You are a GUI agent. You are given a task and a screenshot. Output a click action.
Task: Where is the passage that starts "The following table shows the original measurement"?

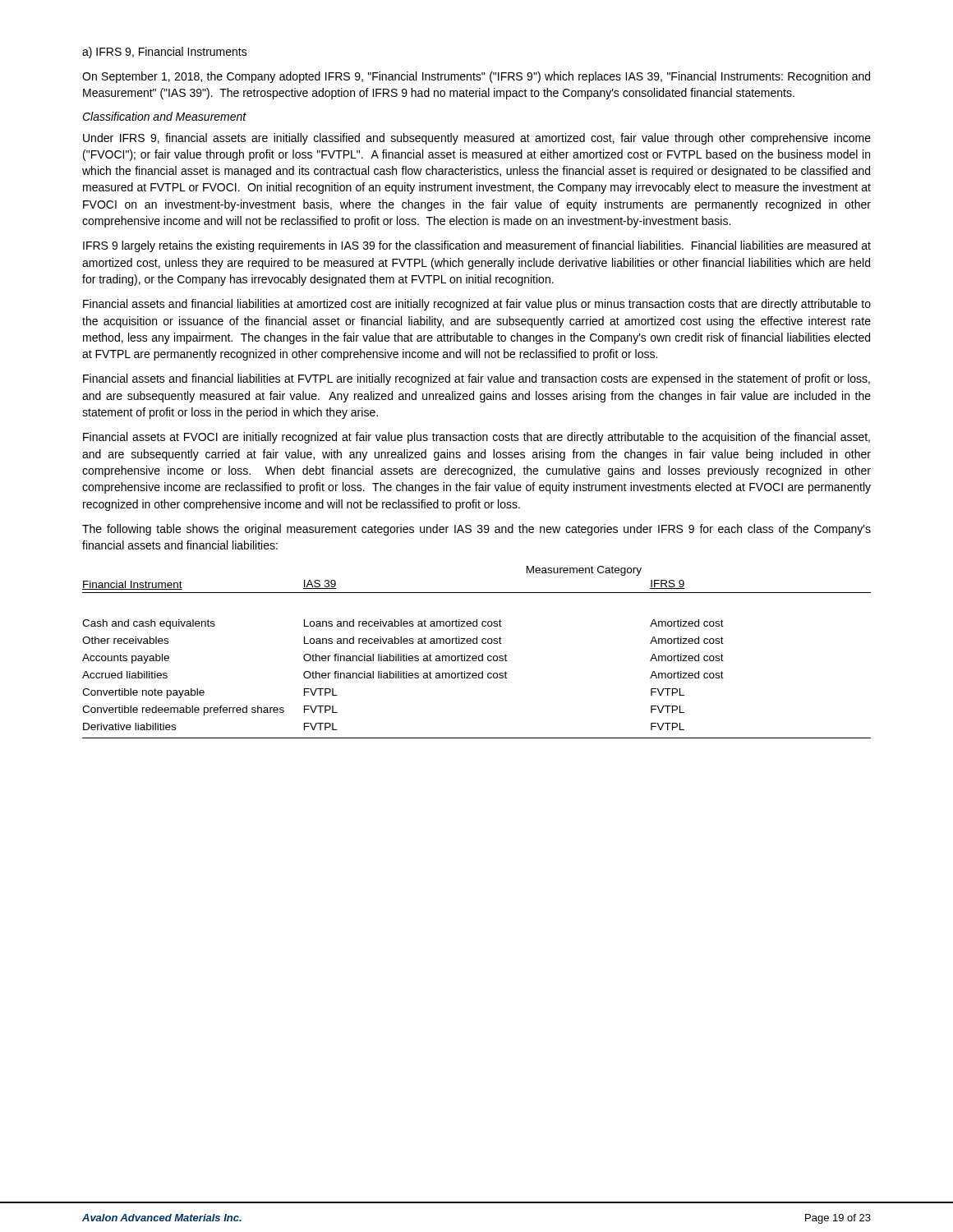coord(476,537)
